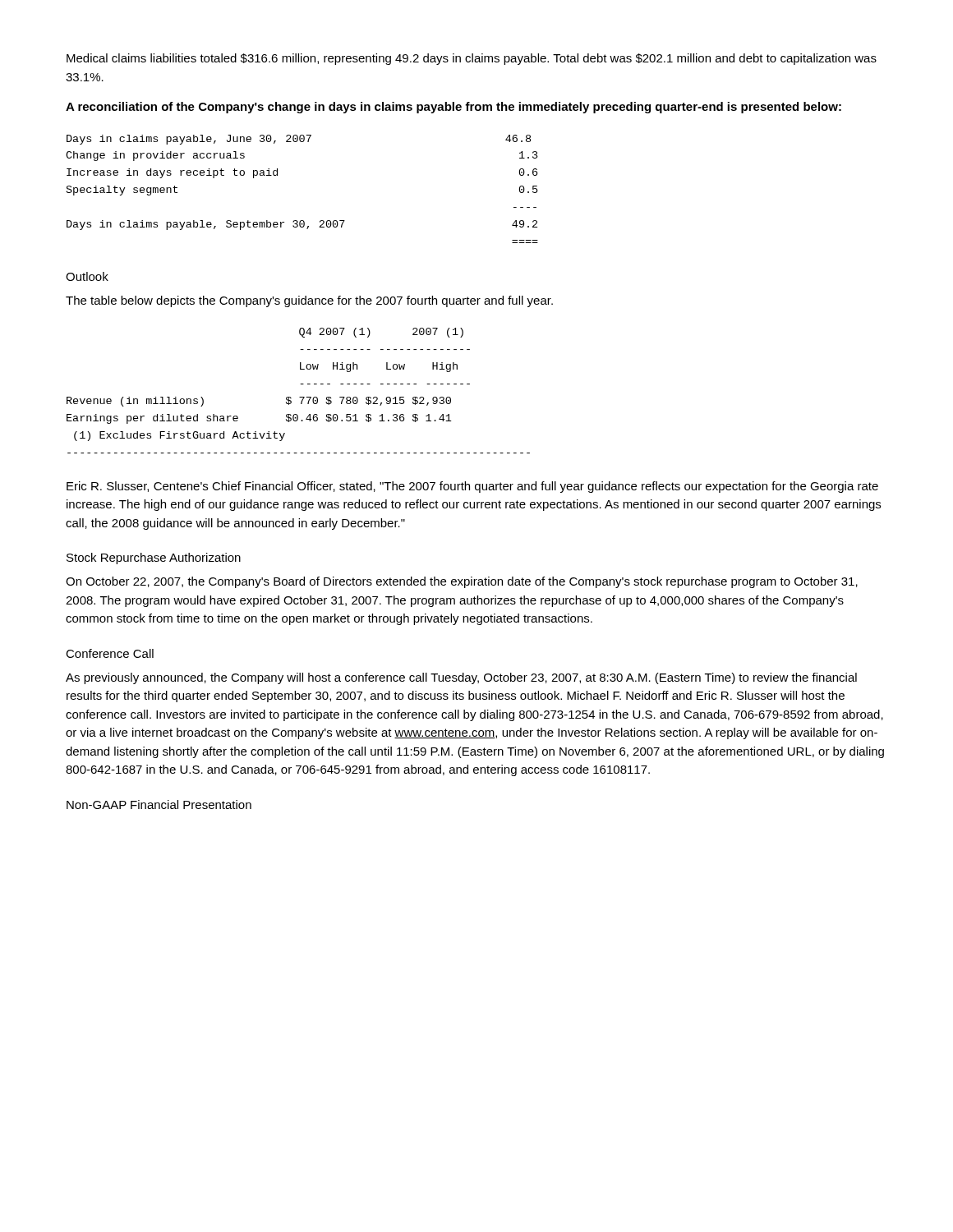Find the passage starting "Stock Repurchase Authorization"
953x1232 pixels.
pos(153,558)
